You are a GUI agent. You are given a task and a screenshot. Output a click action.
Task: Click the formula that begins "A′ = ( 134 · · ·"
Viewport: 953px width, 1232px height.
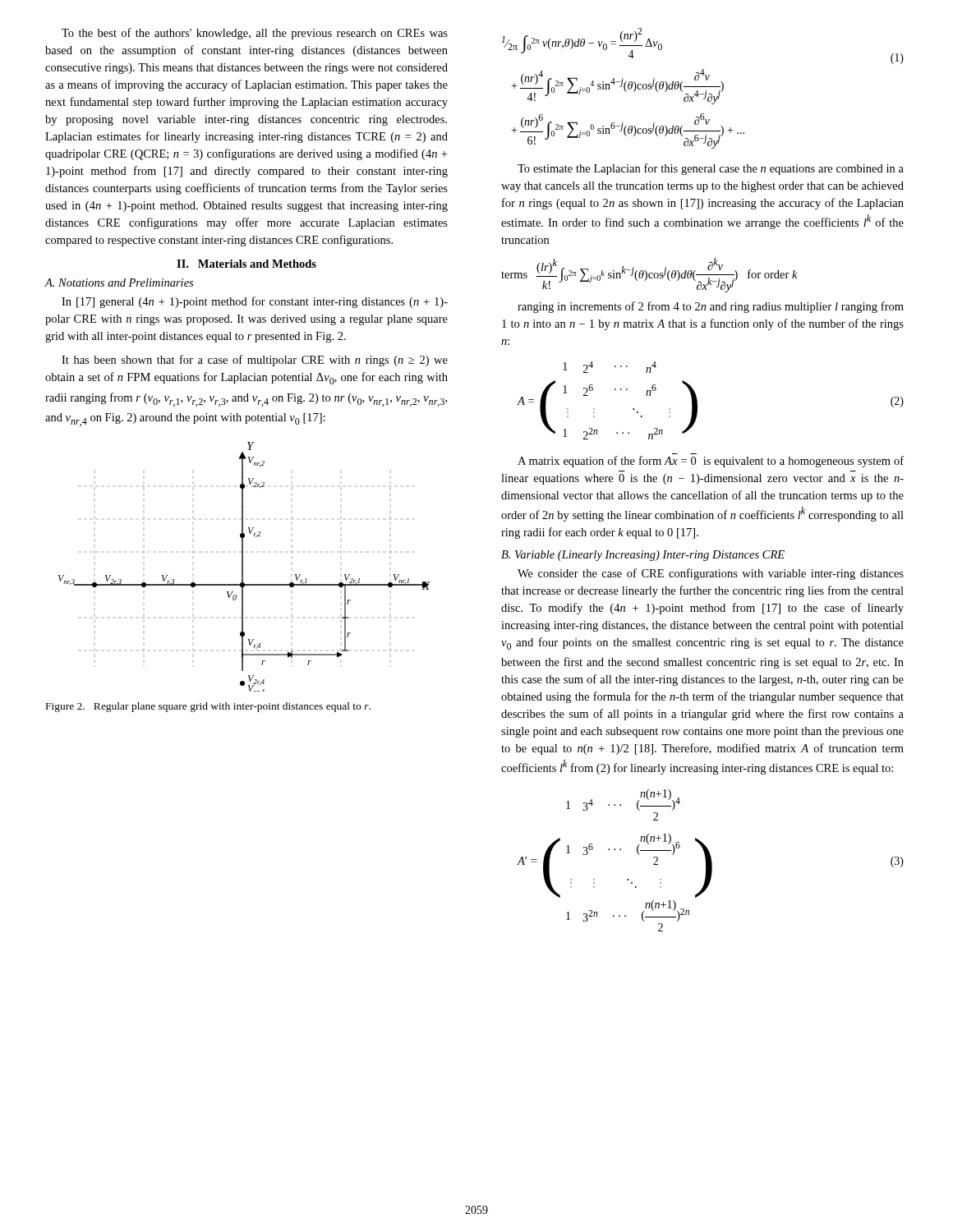711,861
